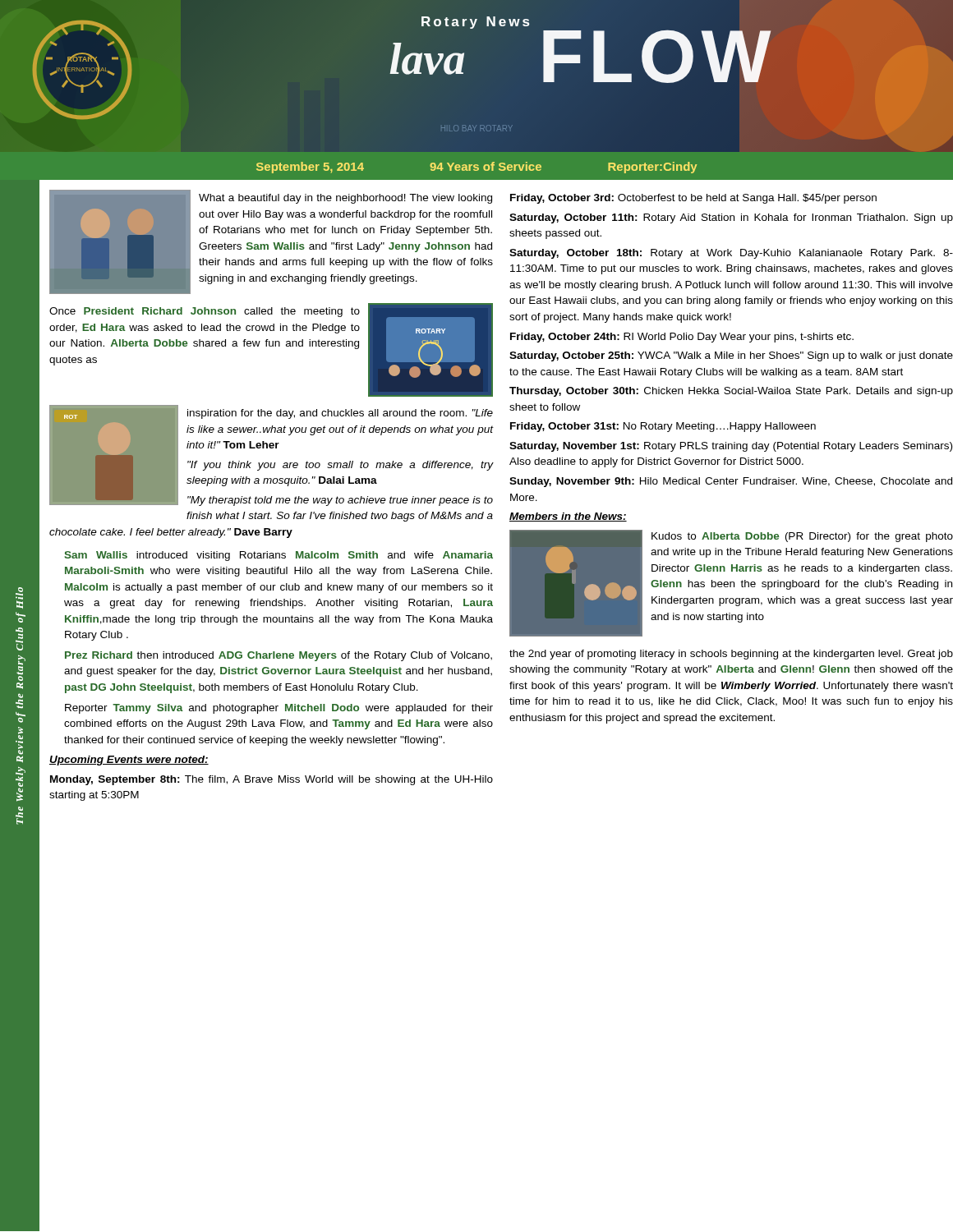Click on the text block starting "What a beautiful day"
Screen dimensions: 1232x953
(271, 242)
